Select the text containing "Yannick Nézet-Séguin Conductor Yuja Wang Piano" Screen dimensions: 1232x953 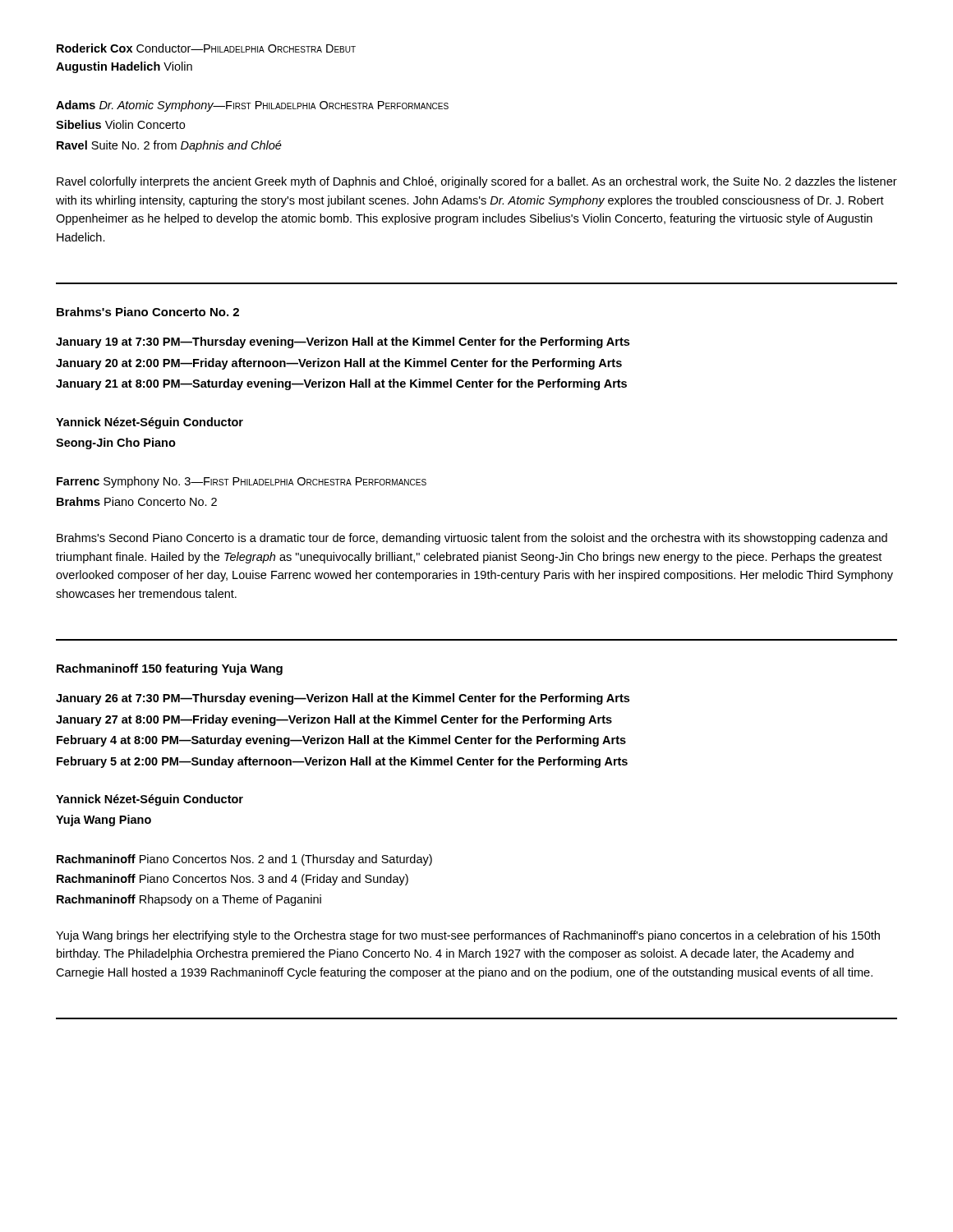150,800
